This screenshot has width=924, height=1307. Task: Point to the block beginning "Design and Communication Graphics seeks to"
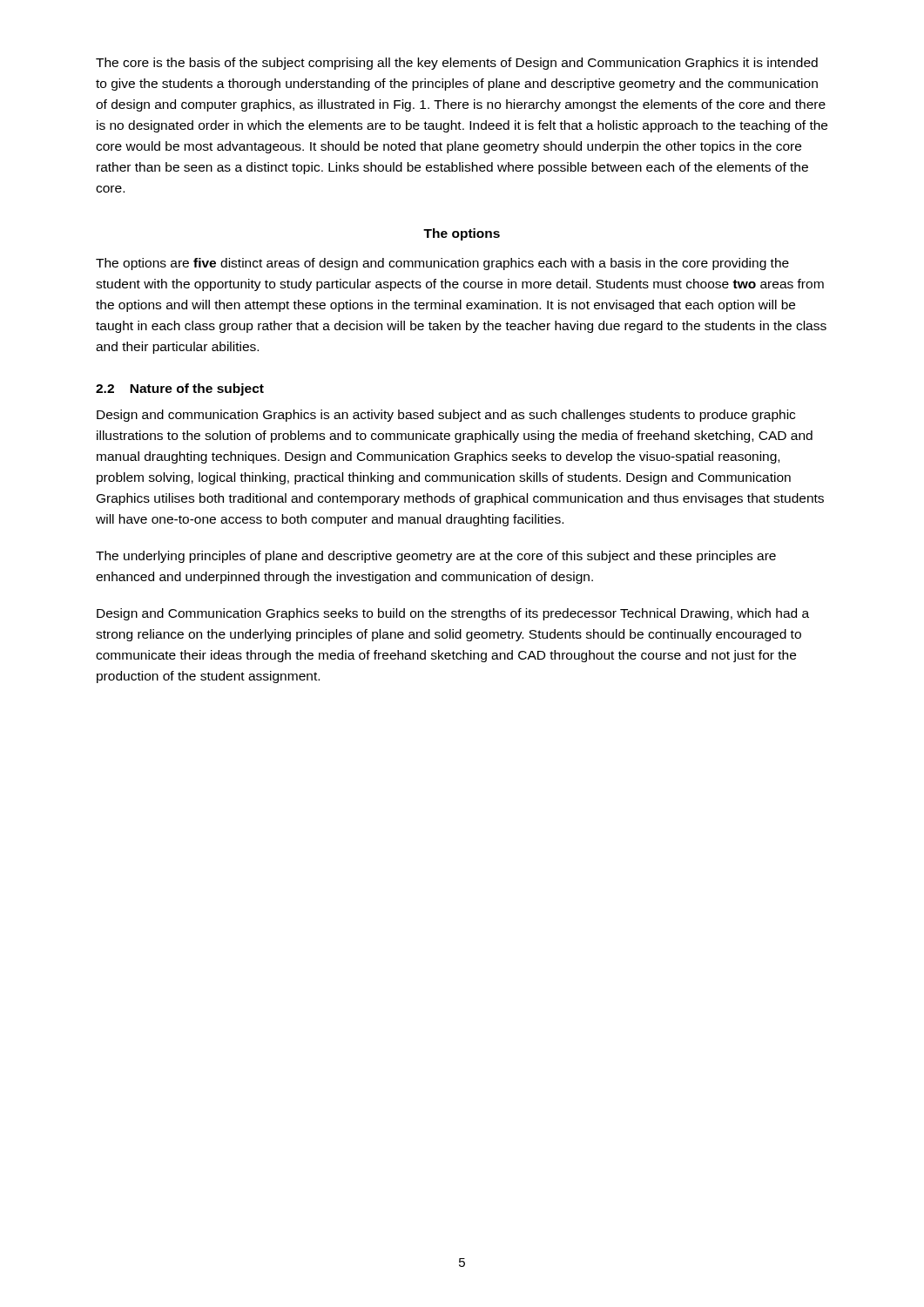(x=462, y=645)
